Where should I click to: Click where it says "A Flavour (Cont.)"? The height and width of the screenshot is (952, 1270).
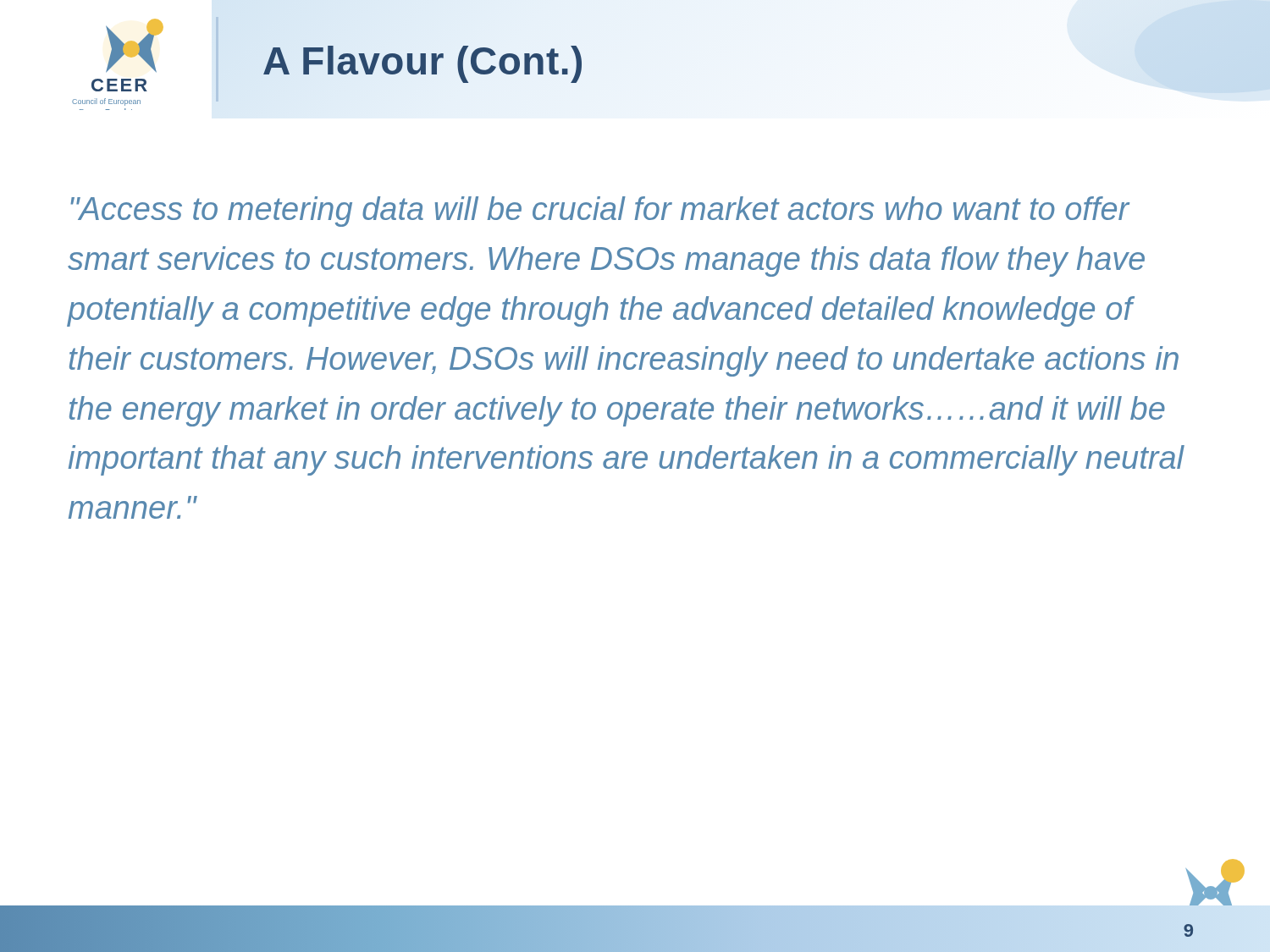coord(423,61)
